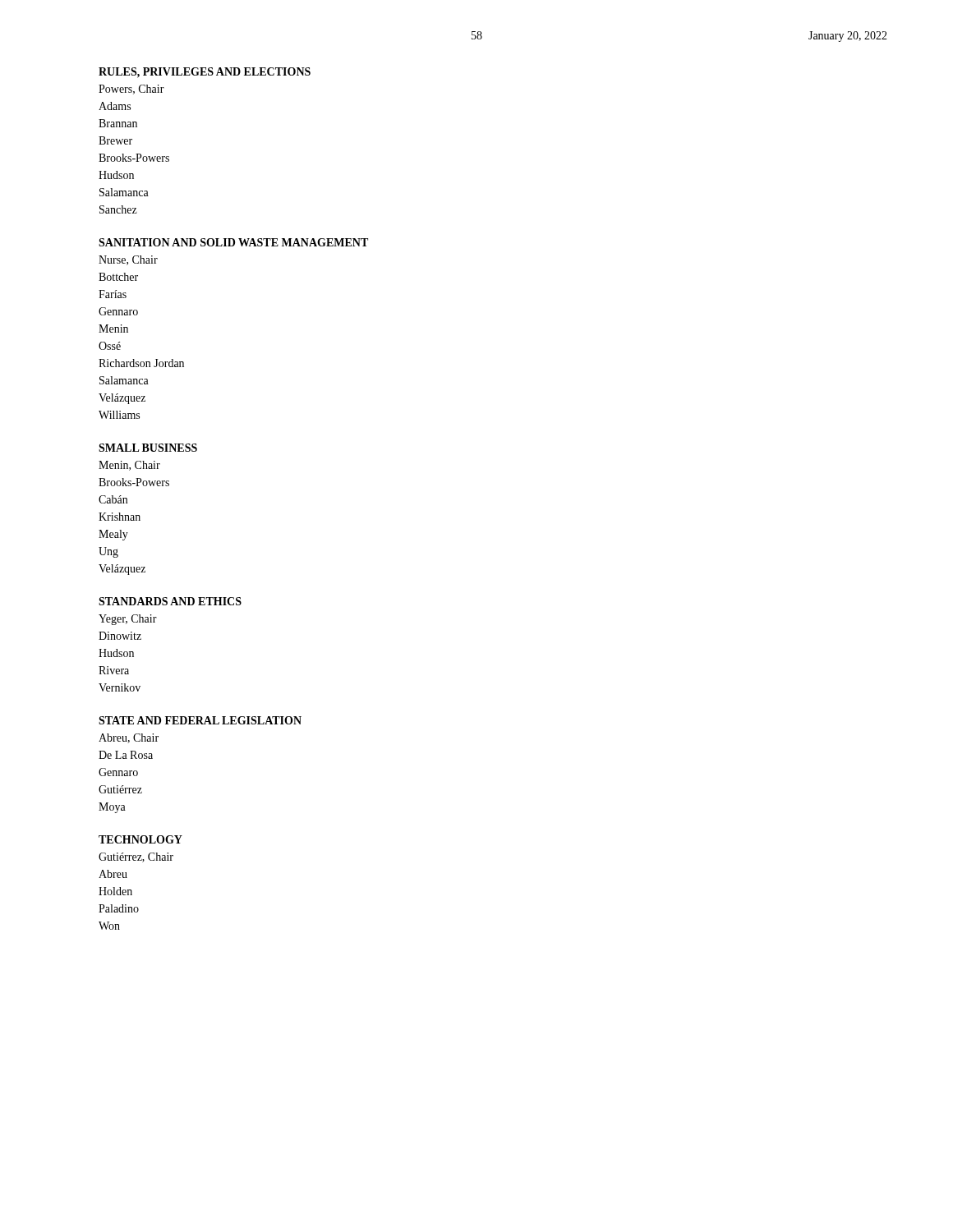Locate the section header that reads "SANITATION AND SOLID"
The width and height of the screenshot is (953, 1232).
pos(233,243)
